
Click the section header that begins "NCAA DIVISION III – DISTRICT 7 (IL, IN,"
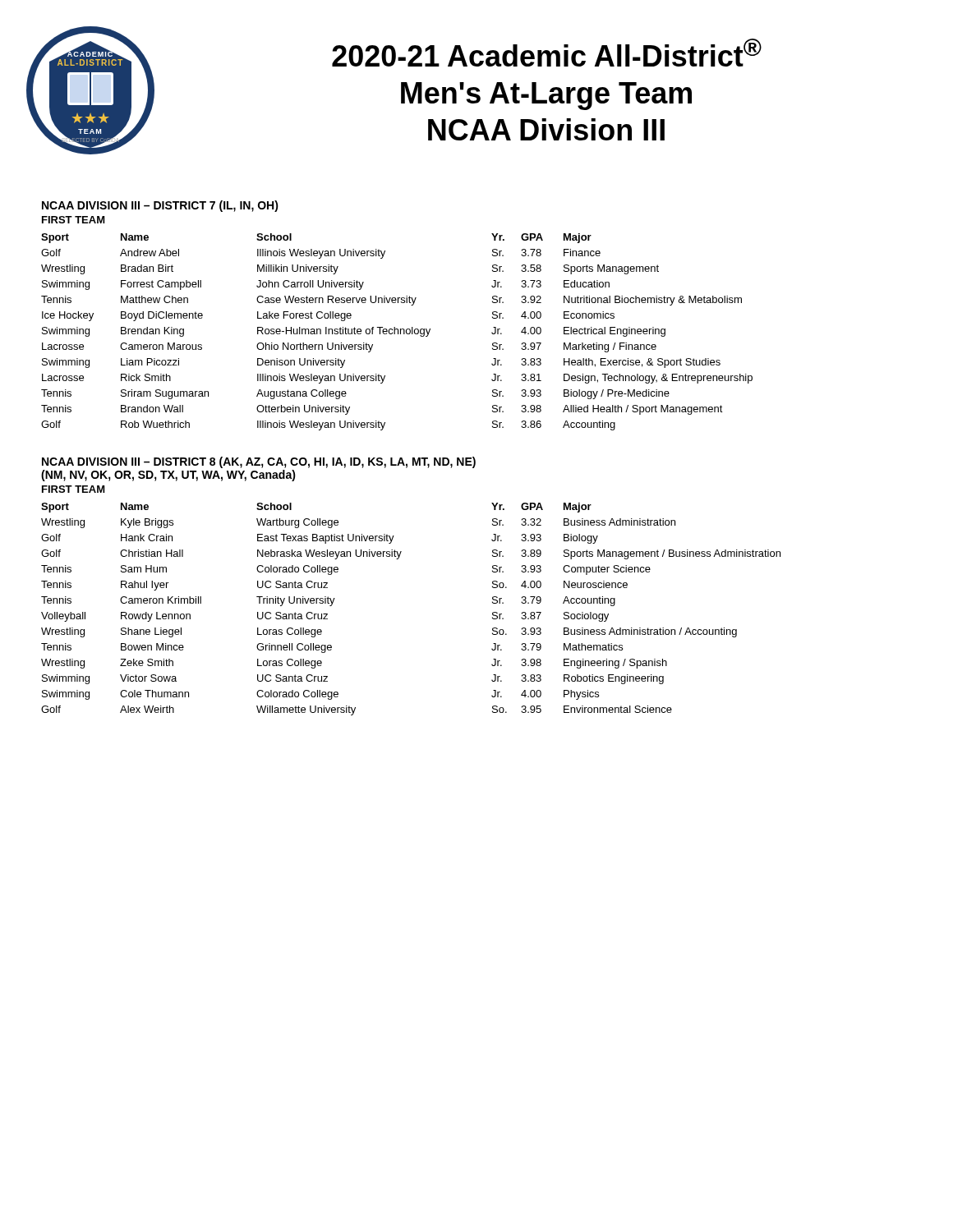coord(160,205)
